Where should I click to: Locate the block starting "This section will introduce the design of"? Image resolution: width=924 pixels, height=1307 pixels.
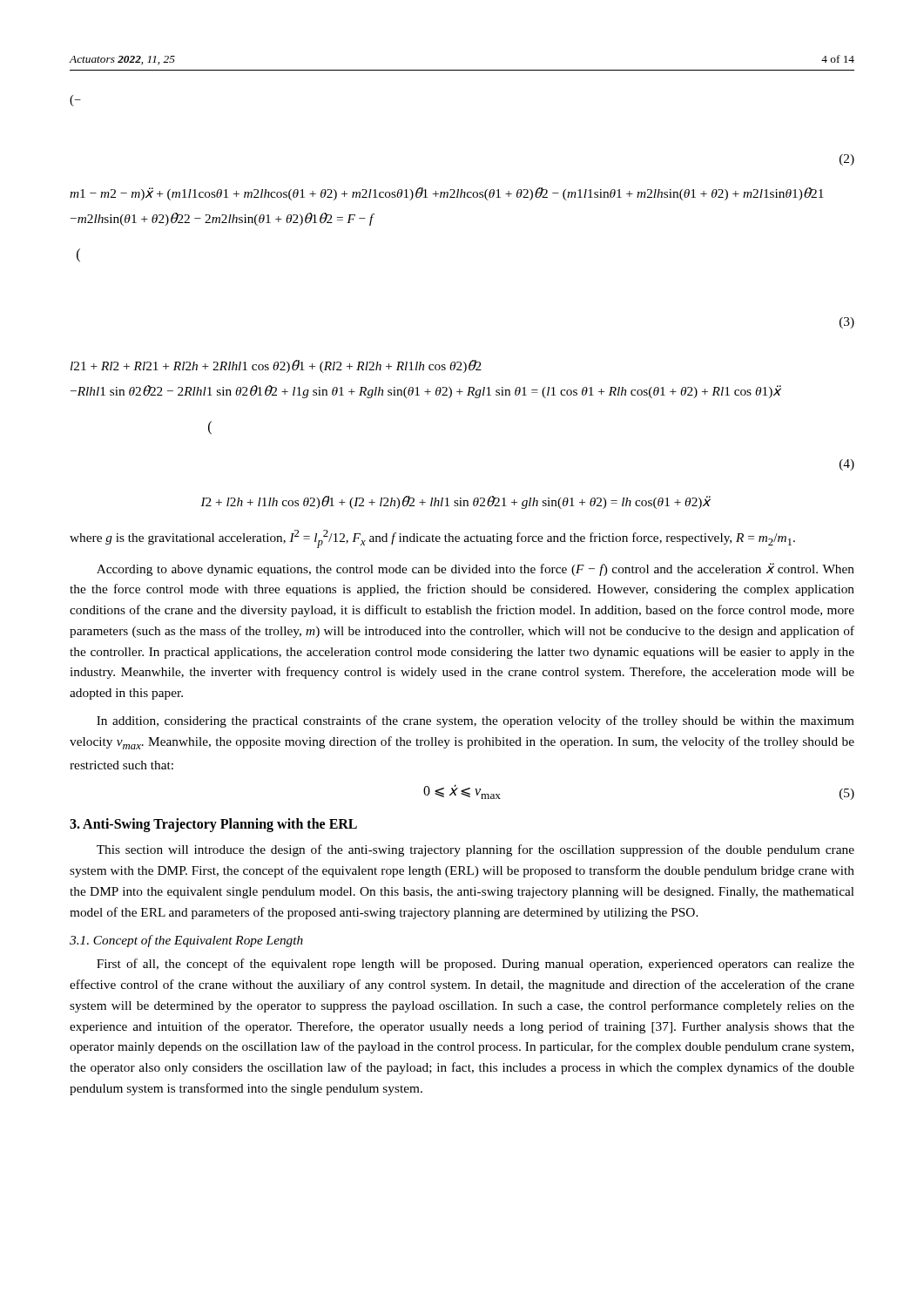pos(462,880)
